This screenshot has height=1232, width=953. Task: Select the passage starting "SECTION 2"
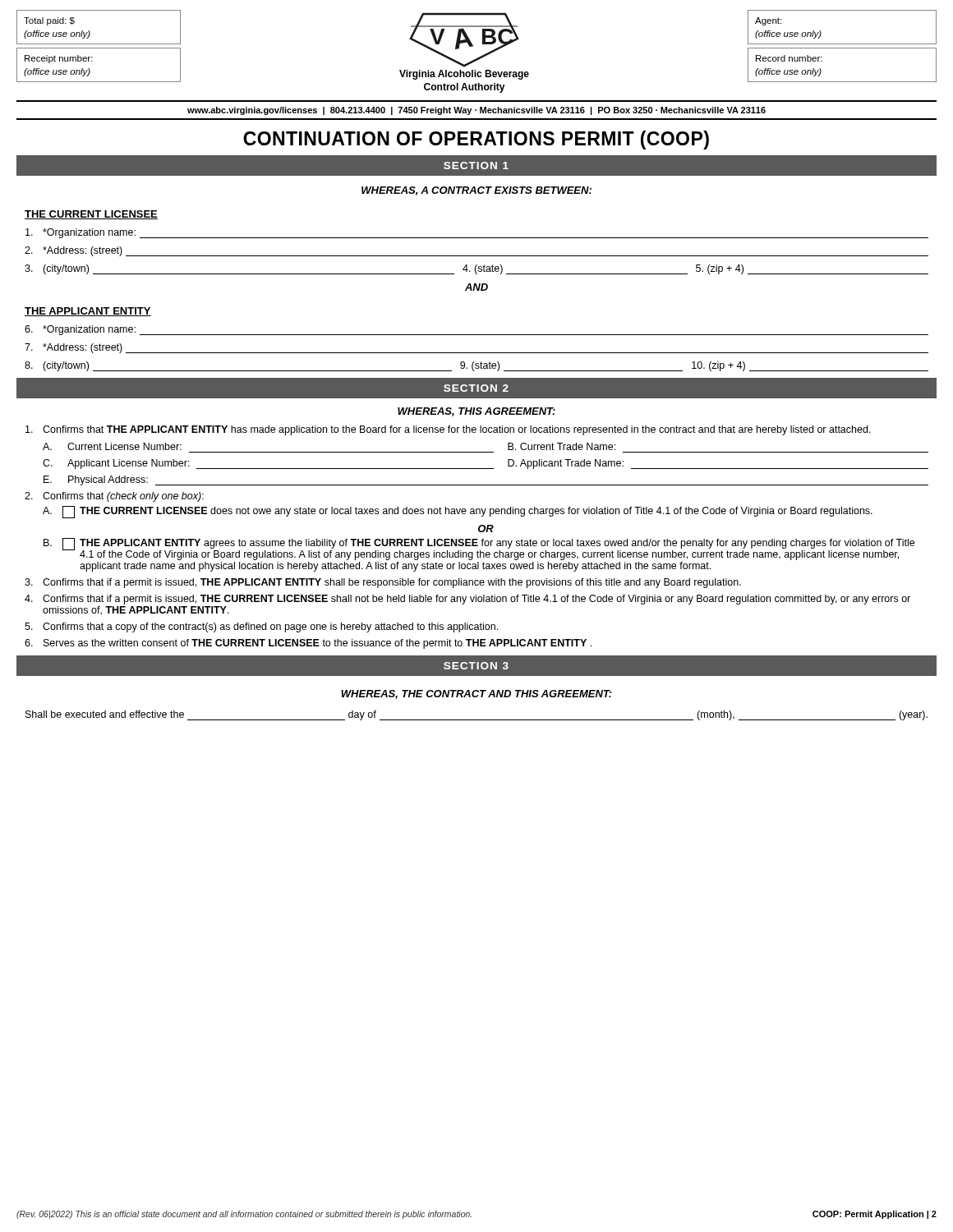click(476, 388)
